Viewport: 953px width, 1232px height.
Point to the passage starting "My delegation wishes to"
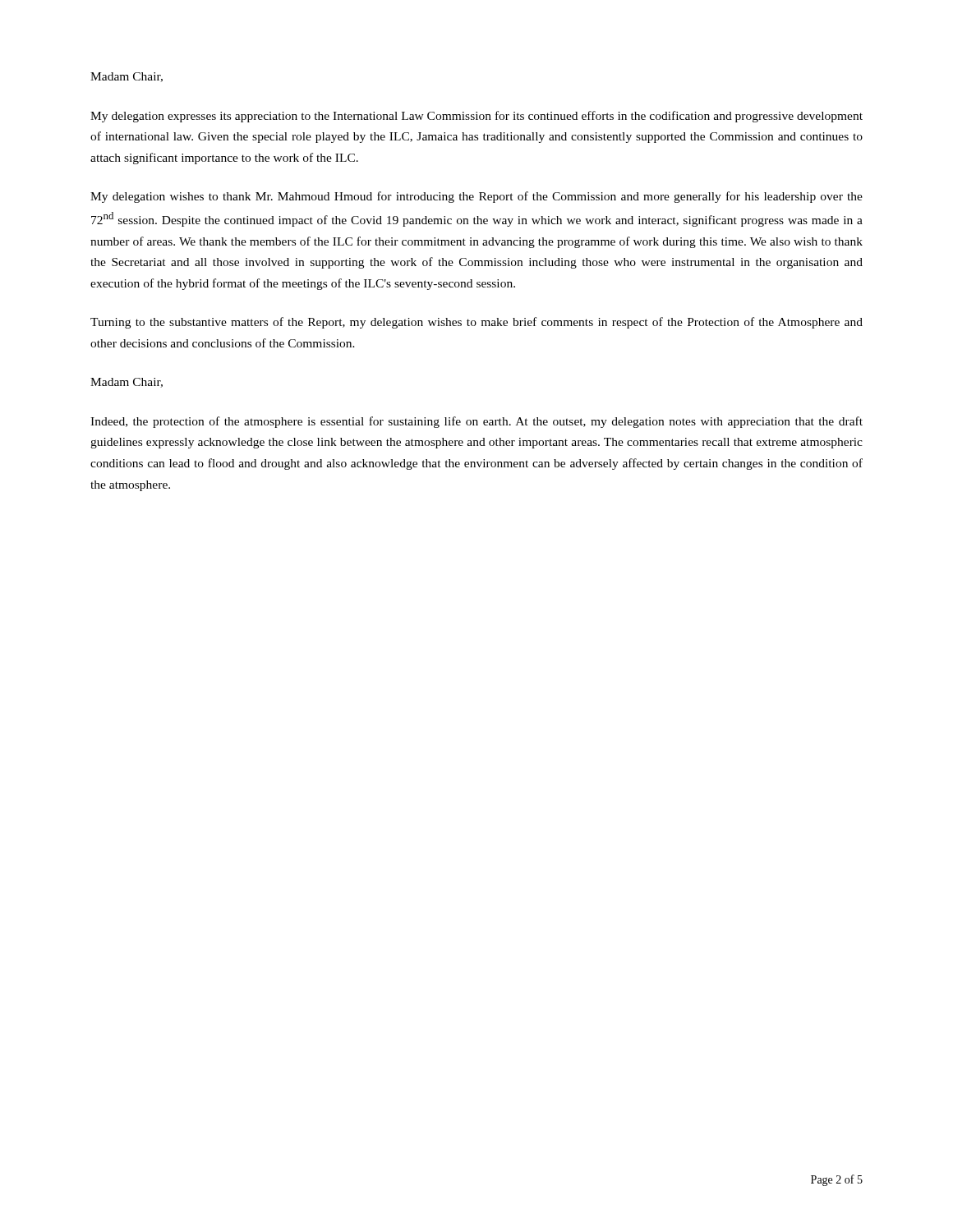click(476, 239)
